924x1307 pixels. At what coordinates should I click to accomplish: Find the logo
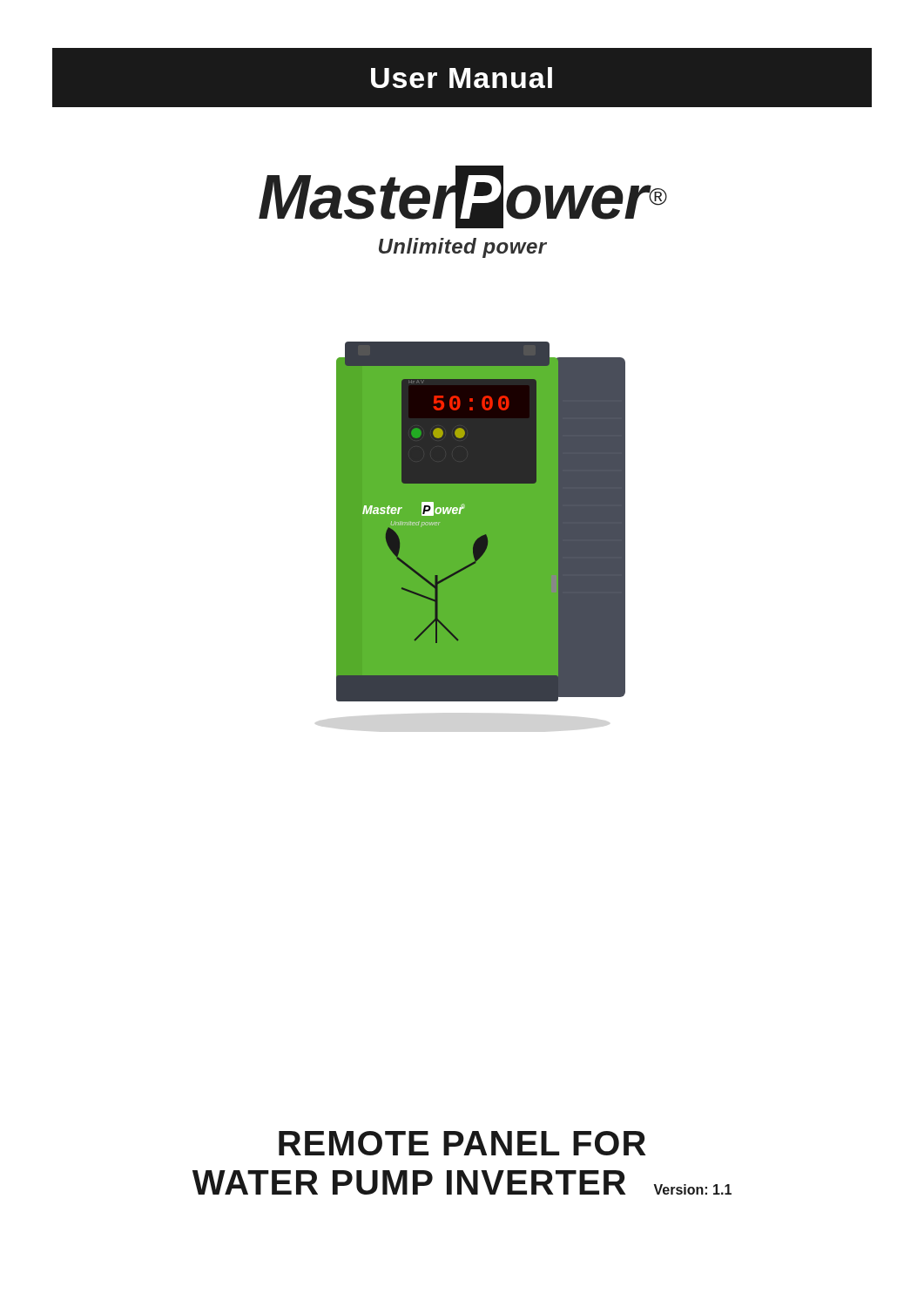pos(462,210)
